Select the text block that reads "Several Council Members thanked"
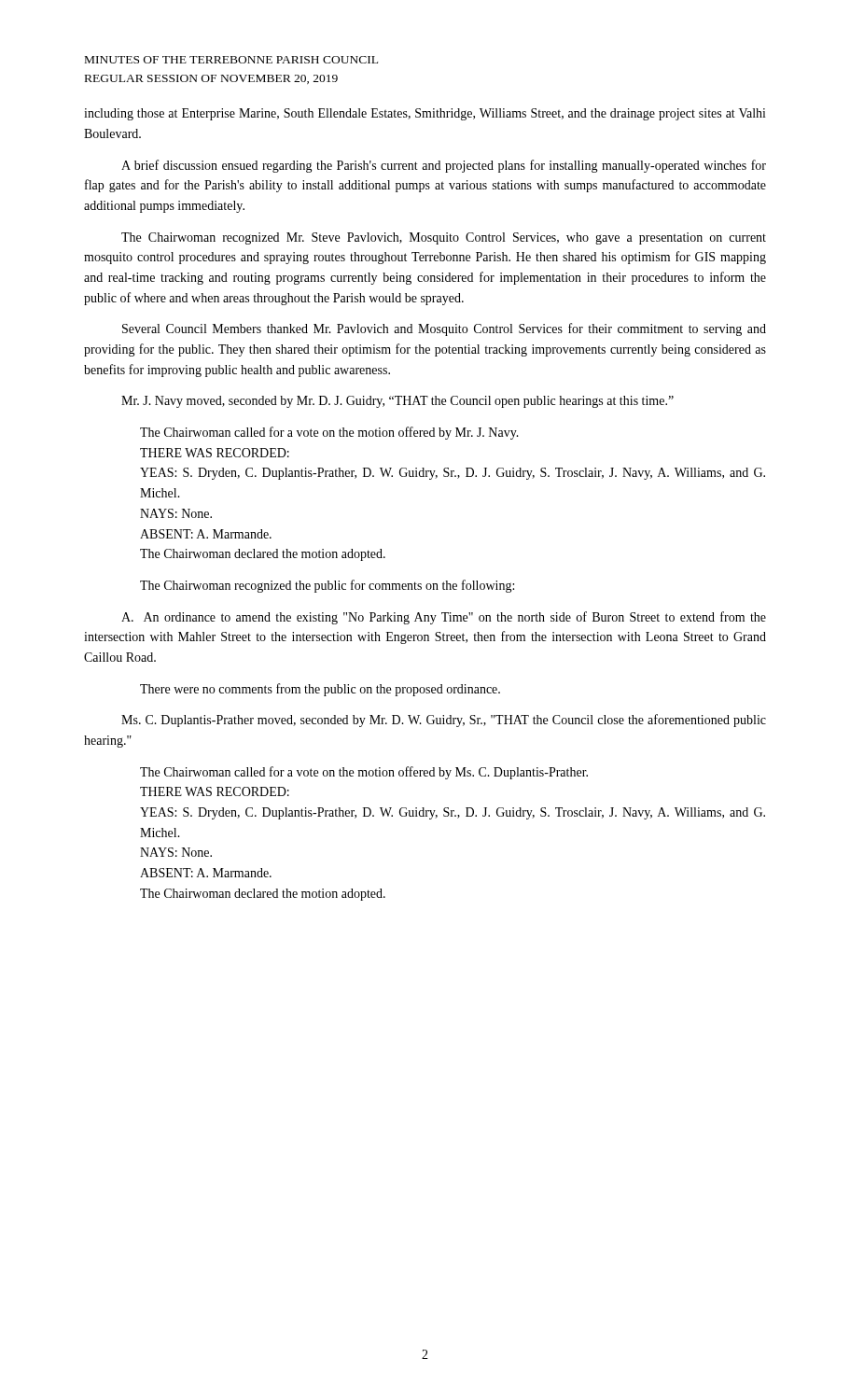This screenshot has height=1400, width=850. [x=425, y=350]
